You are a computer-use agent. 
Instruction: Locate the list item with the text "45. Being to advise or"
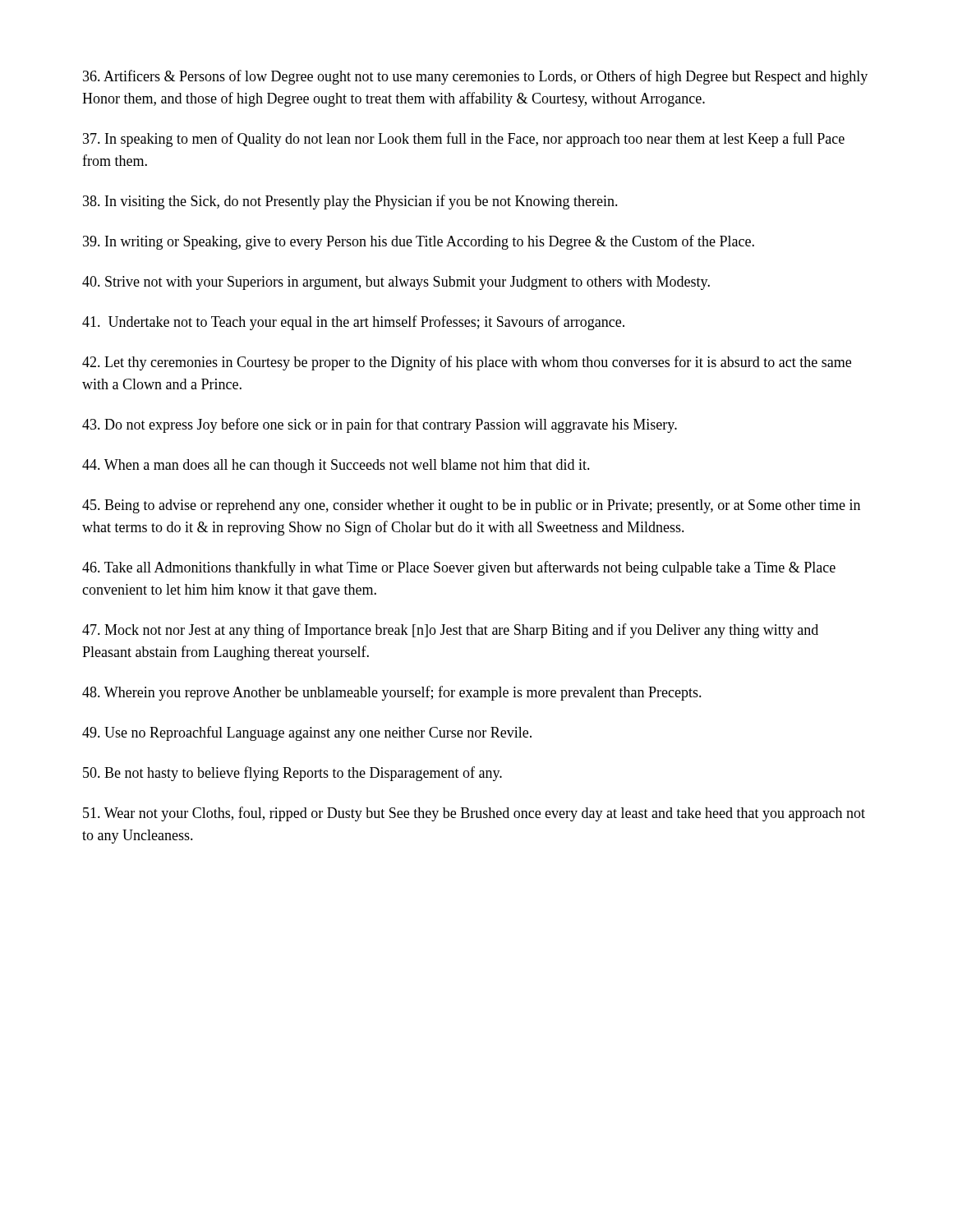(471, 516)
